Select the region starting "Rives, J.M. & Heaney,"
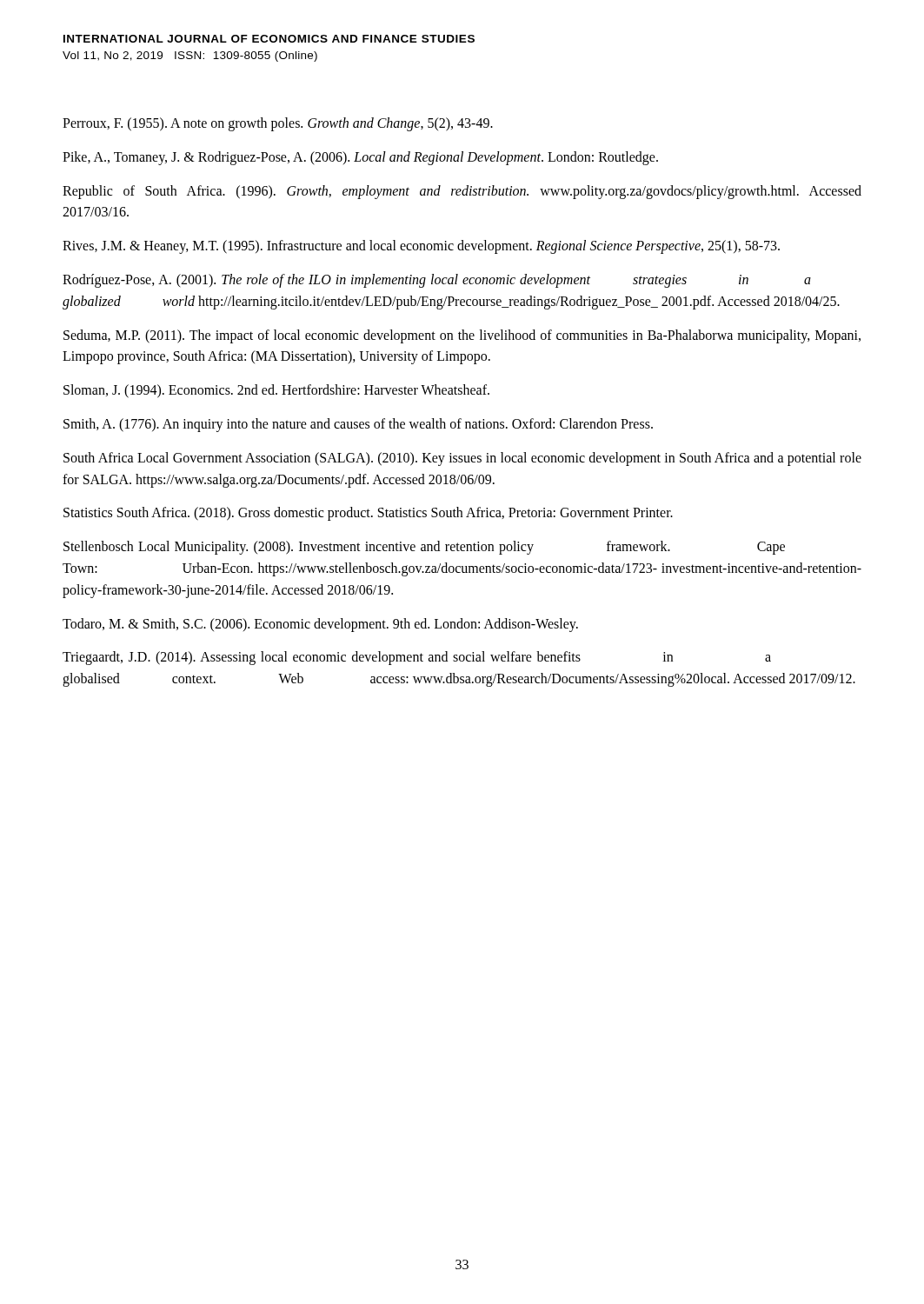The image size is (924, 1304). pyautogui.click(x=422, y=246)
